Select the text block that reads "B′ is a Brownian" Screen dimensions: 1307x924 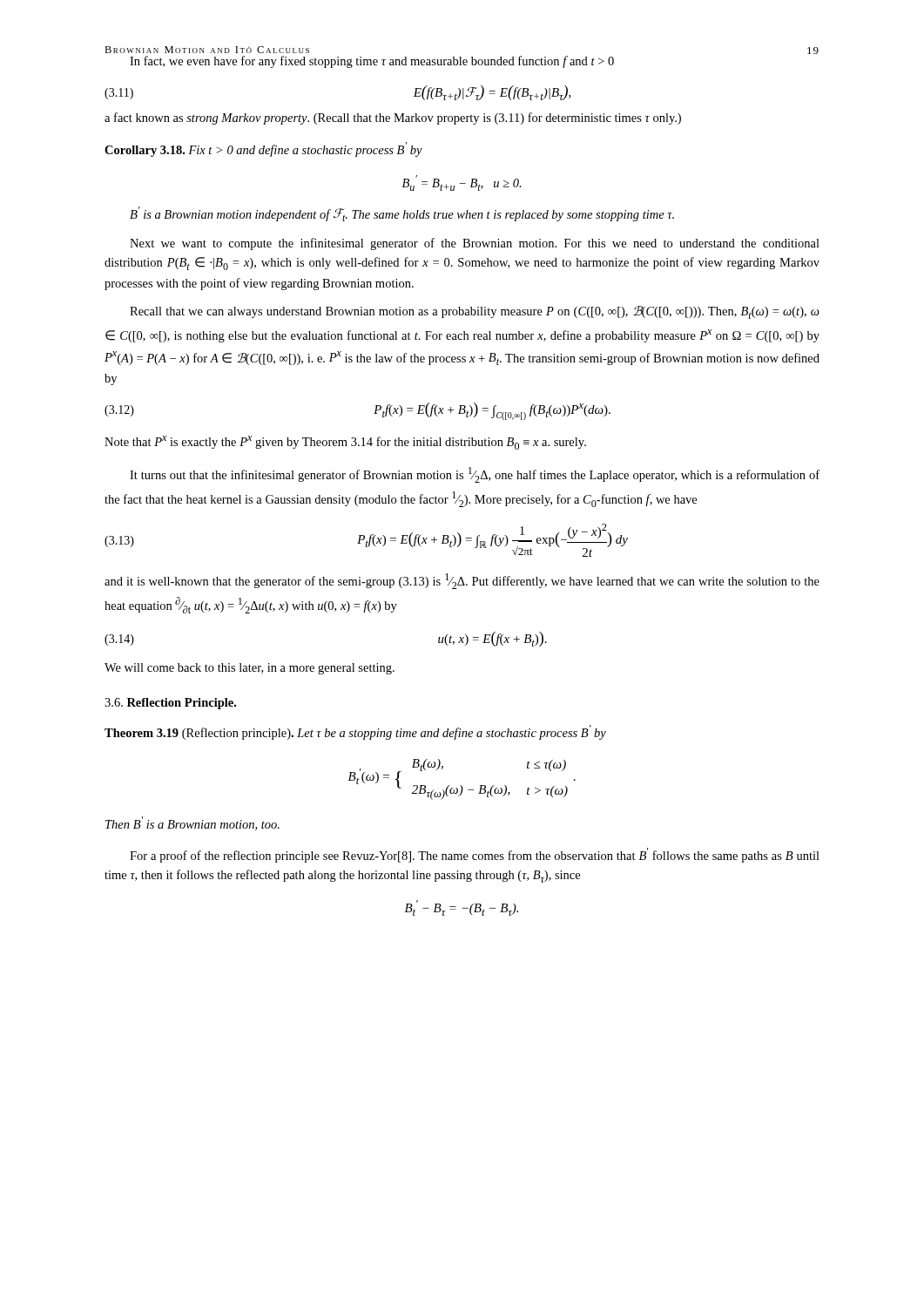(x=462, y=214)
